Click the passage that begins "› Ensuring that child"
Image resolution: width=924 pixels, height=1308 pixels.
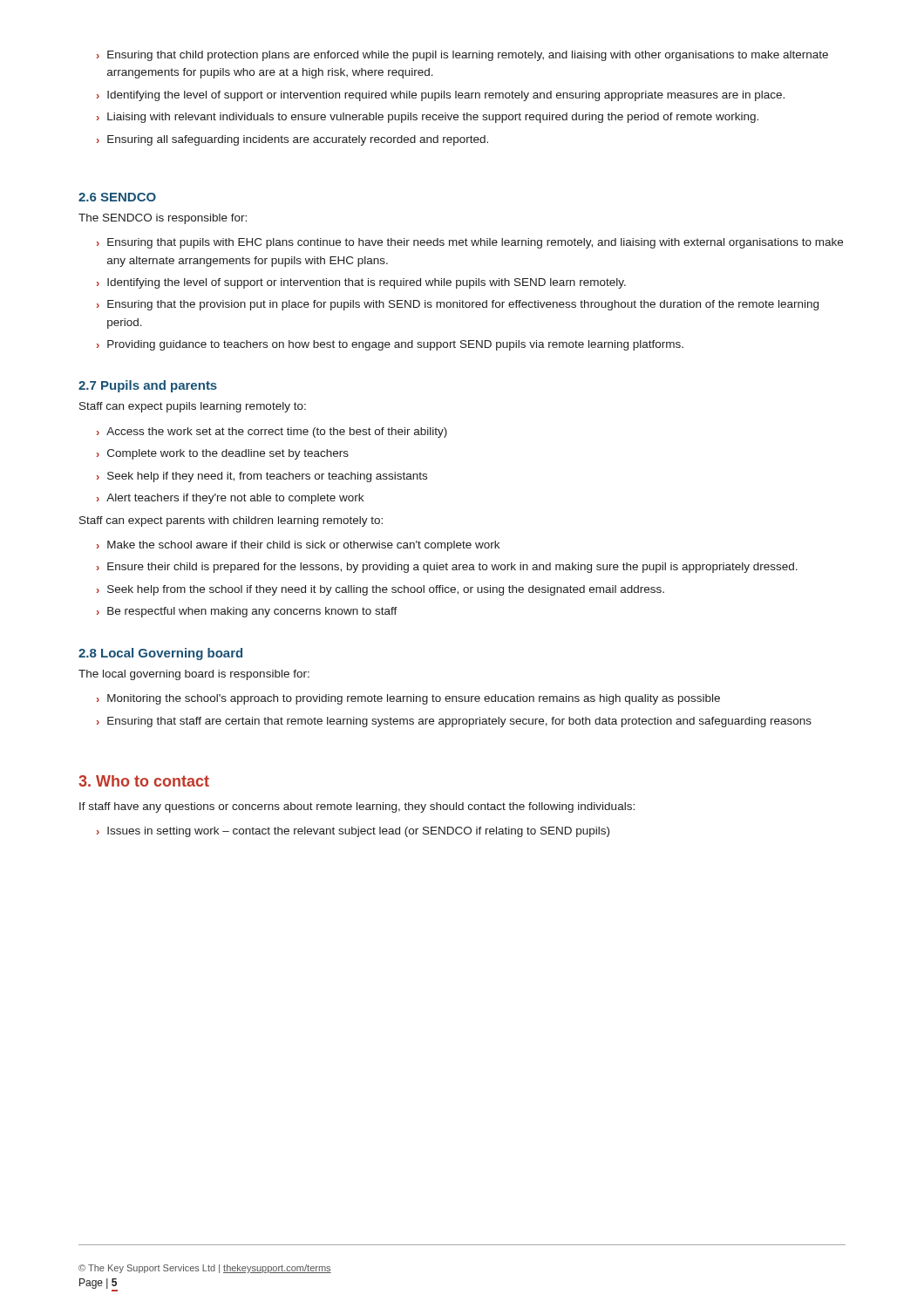coord(471,64)
